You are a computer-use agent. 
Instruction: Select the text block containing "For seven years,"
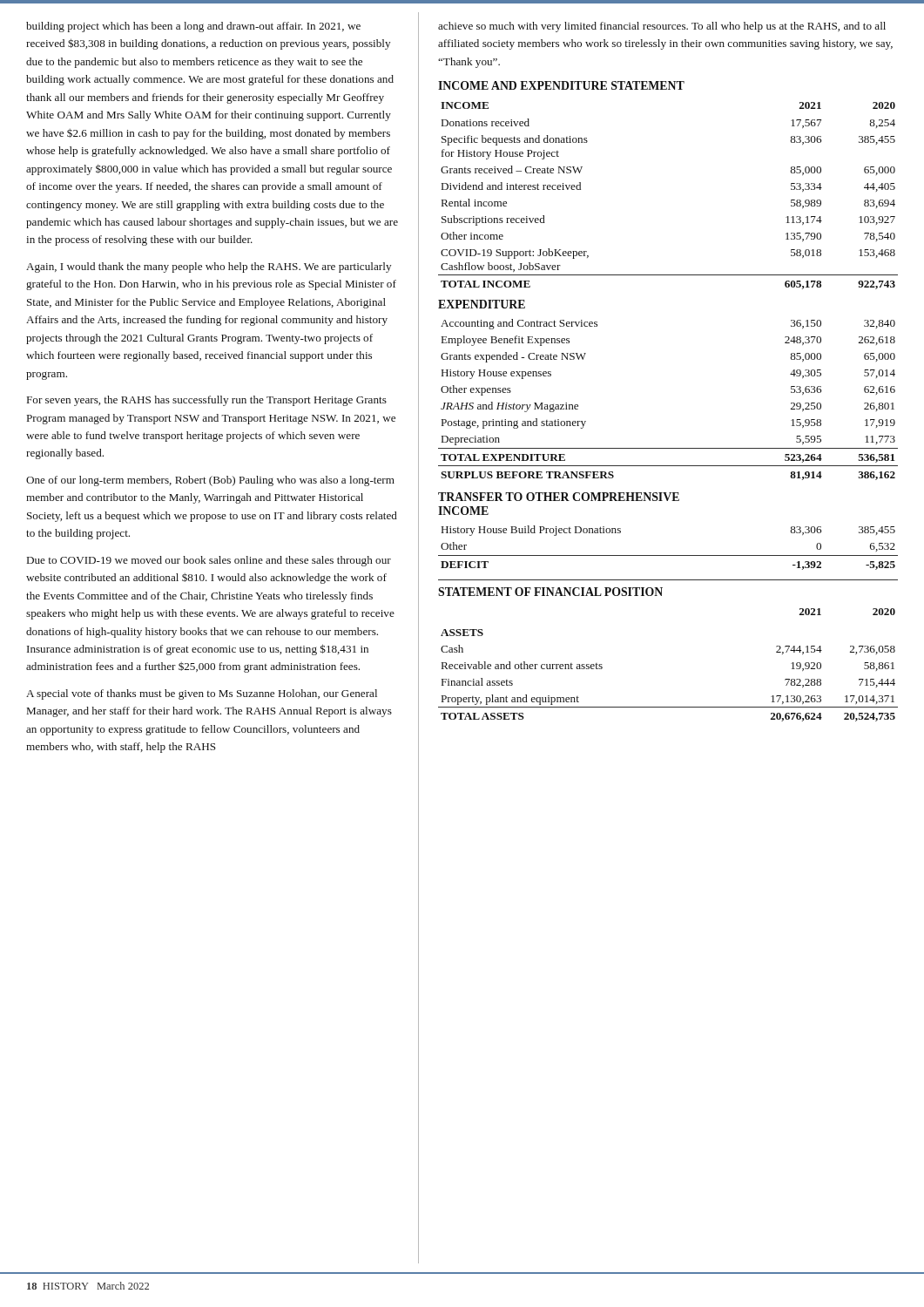pos(211,426)
